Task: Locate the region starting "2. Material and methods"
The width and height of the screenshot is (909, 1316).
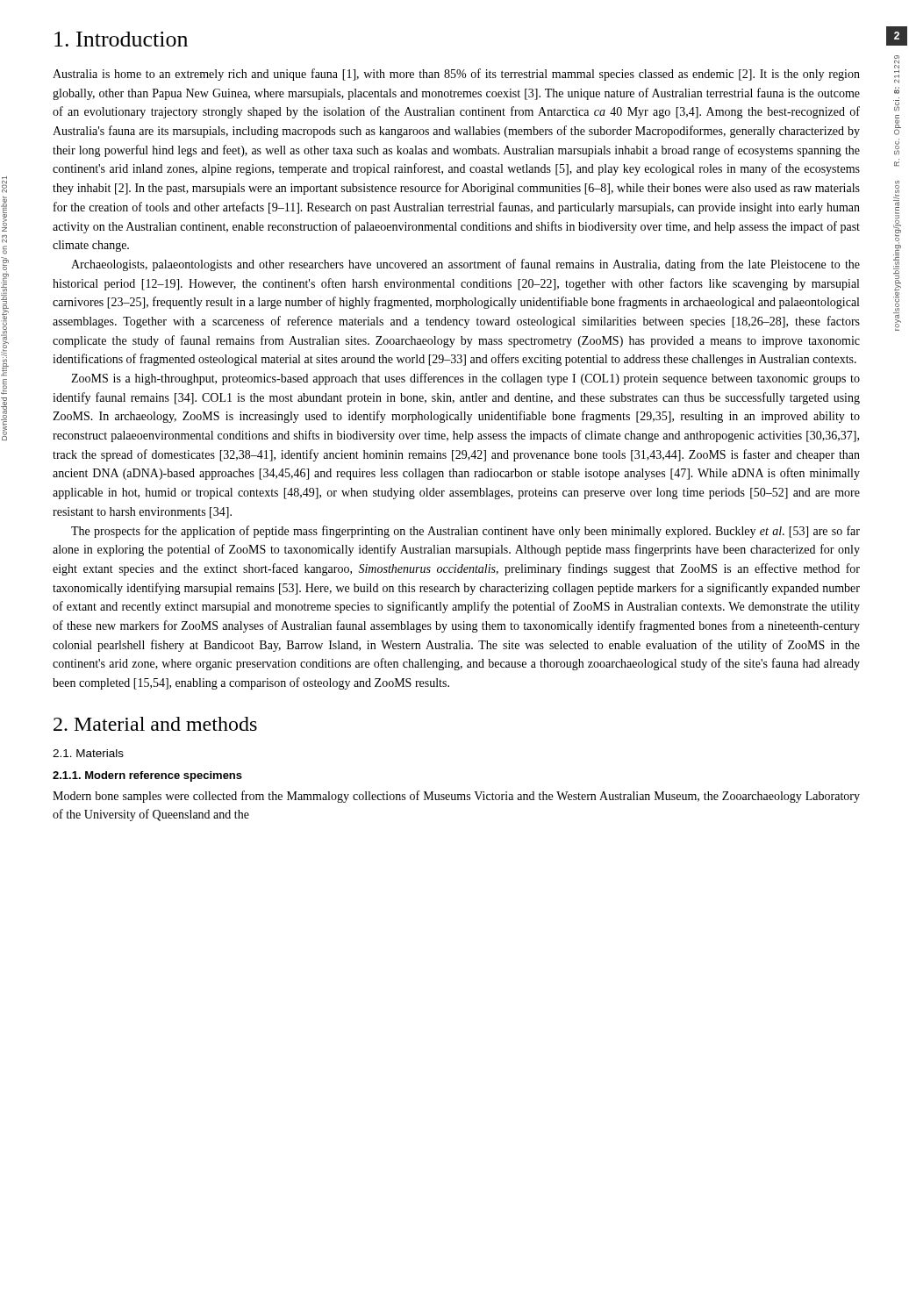Action: coord(155,724)
